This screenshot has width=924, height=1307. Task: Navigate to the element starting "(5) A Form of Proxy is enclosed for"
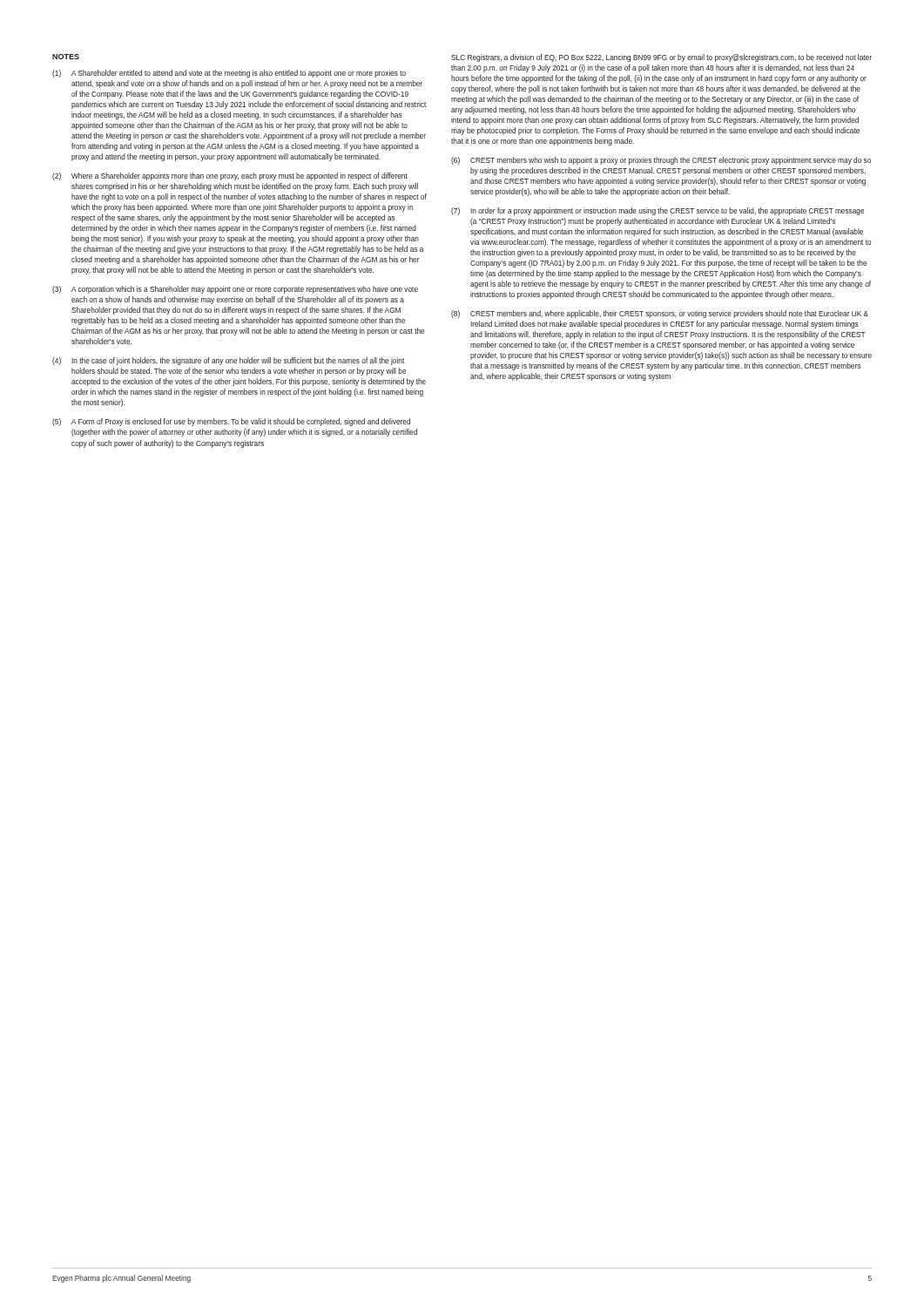point(240,433)
